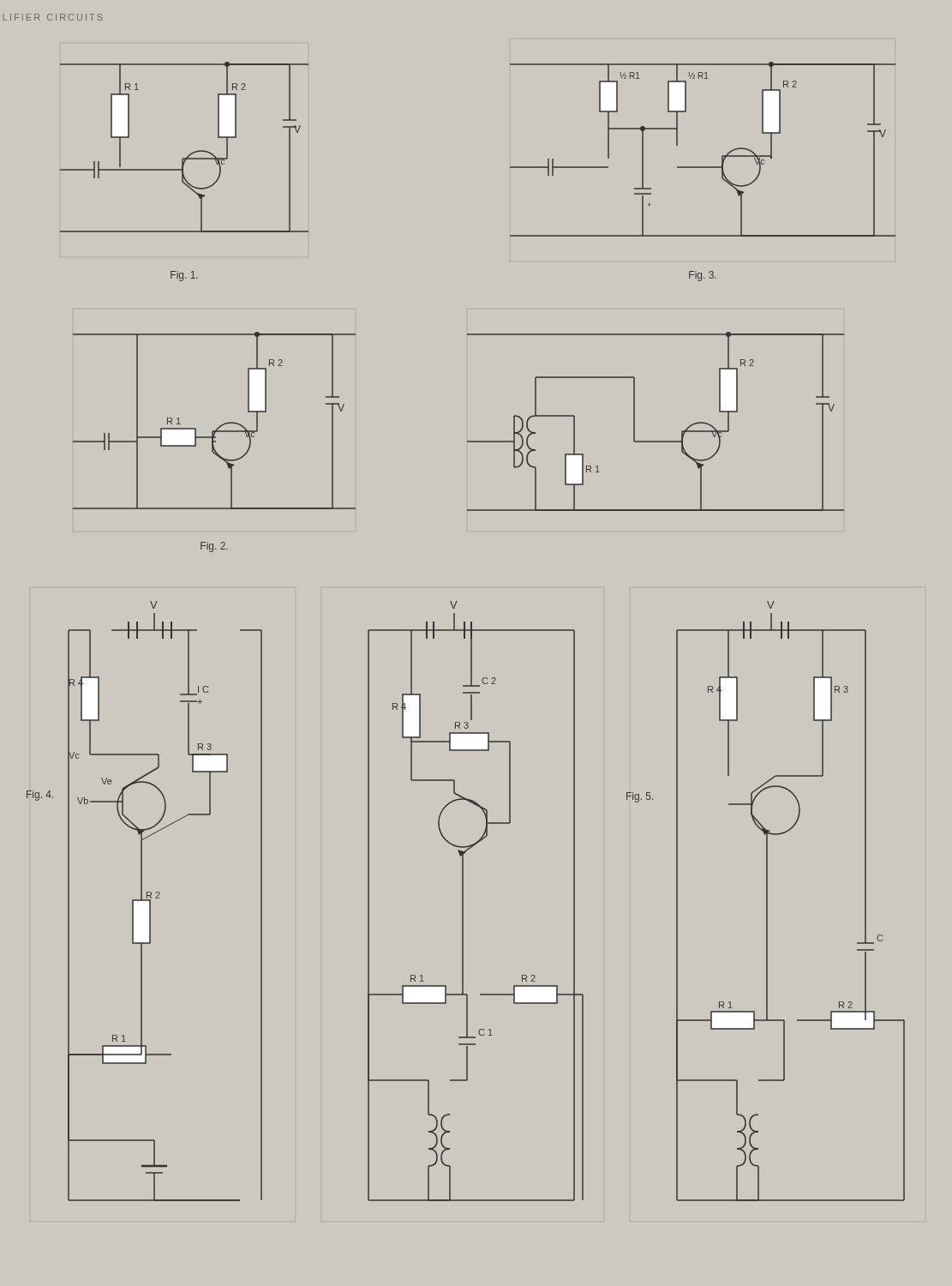
Task: Find the caption with the text "Fig. 5."
Action: pyautogui.click(x=640, y=796)
